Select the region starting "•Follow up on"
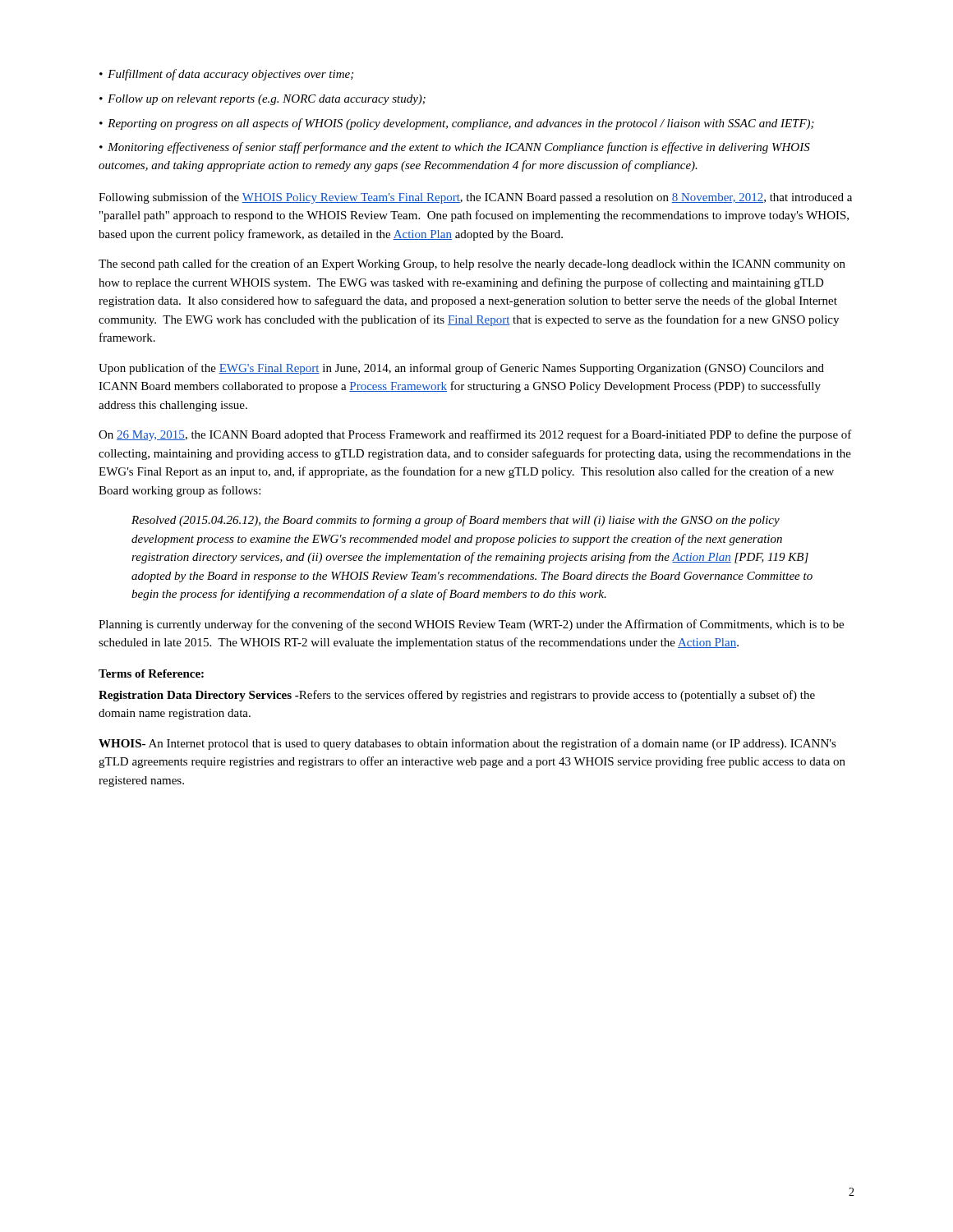The height and width of the screenshot is (1232, 953). click(x=262, y=100)
